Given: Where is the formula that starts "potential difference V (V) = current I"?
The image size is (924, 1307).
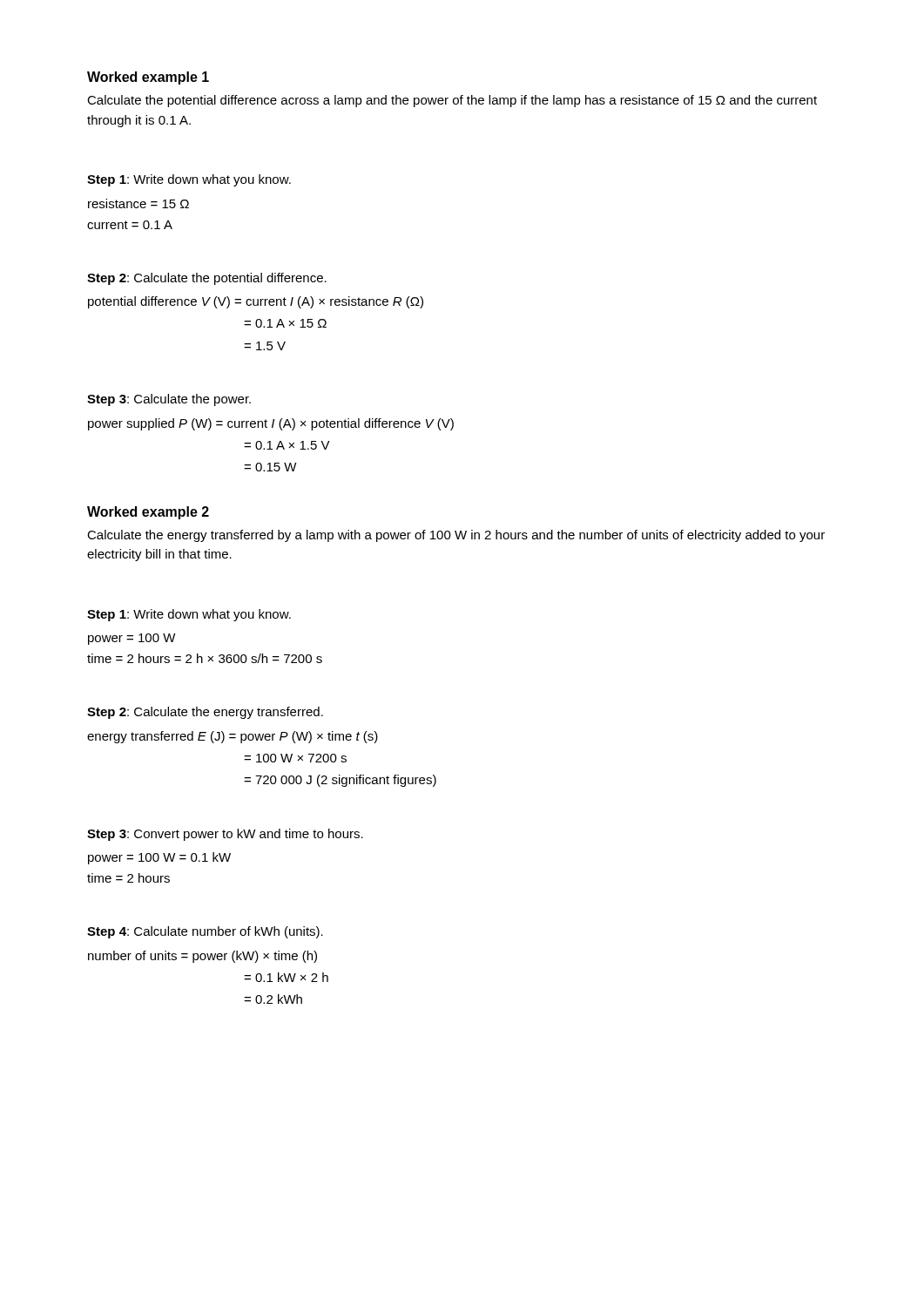Looking at the screenshot, I should [256, 301].
